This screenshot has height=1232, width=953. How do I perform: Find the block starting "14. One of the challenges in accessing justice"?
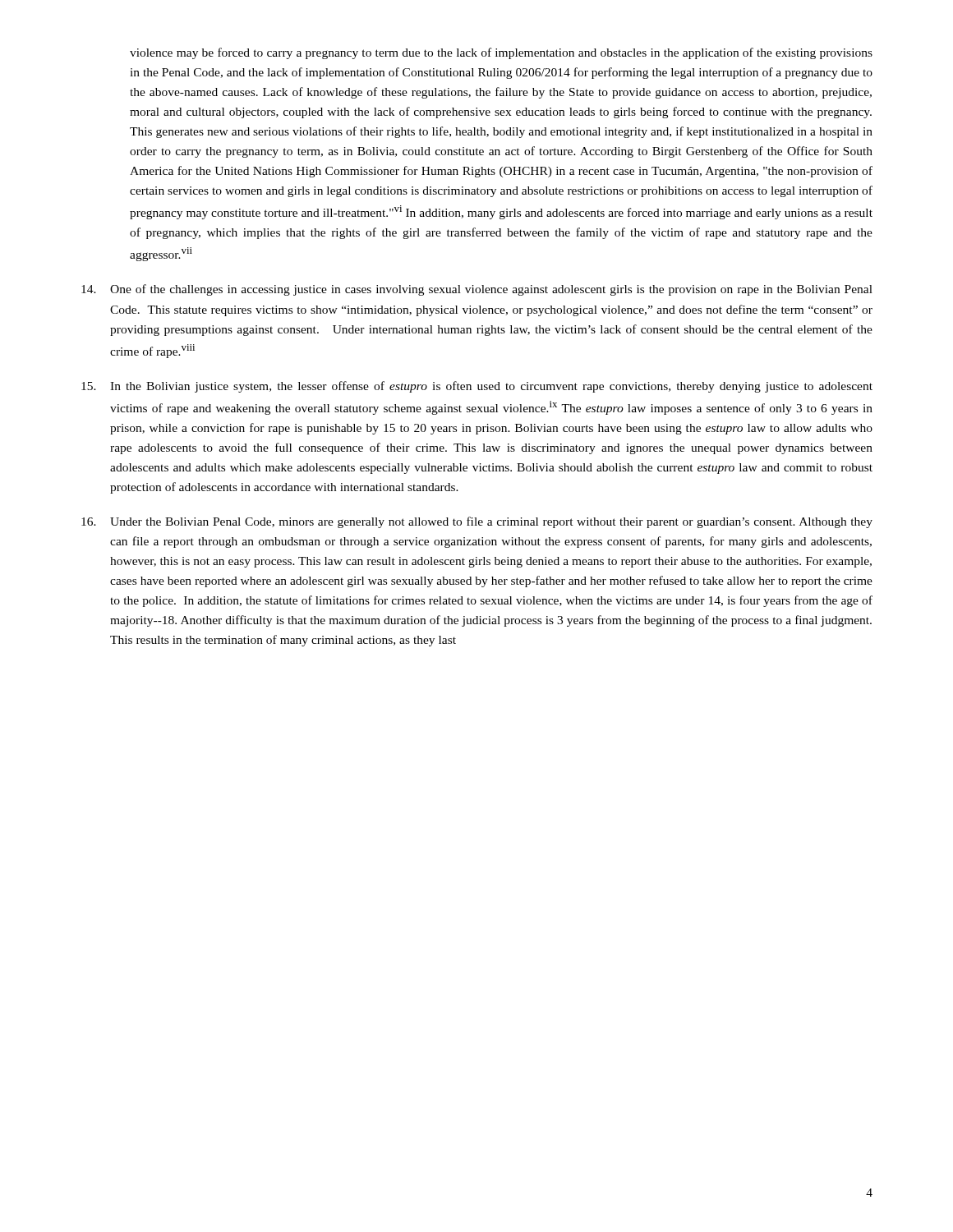tap(476, 320)
